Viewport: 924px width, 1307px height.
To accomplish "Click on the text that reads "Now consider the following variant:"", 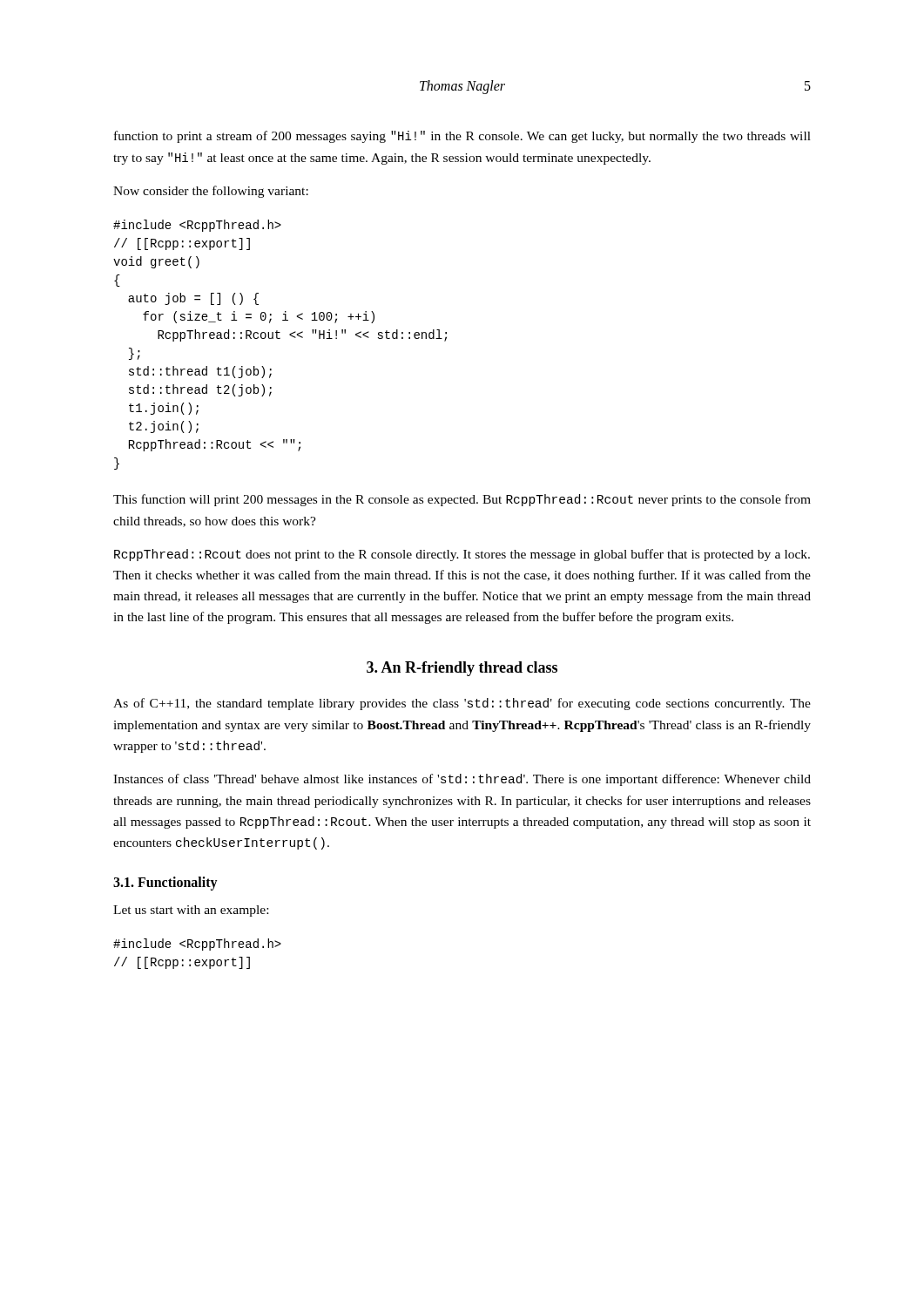I will (211, 191).
